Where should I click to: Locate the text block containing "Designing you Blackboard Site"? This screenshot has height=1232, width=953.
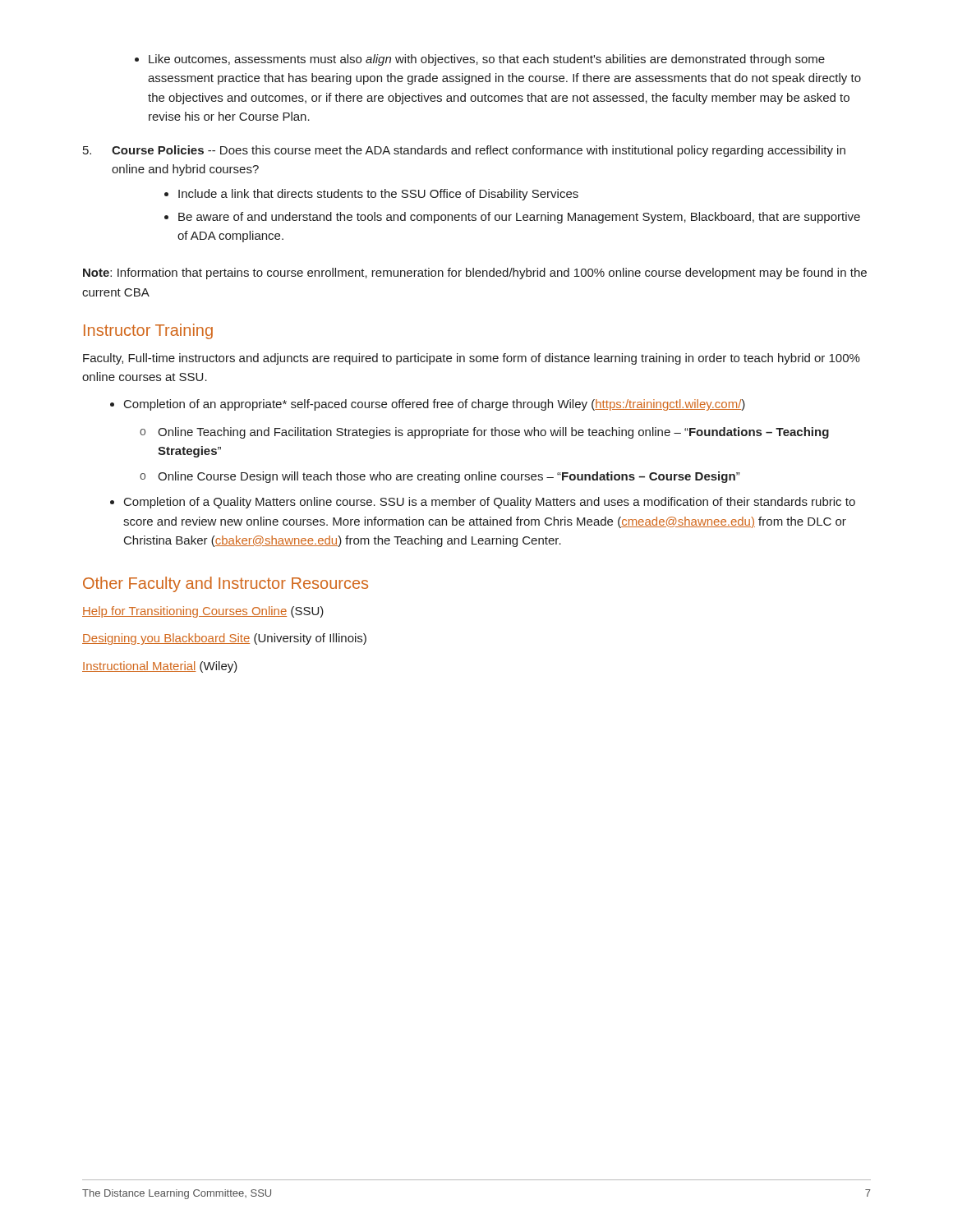point(225,638)
